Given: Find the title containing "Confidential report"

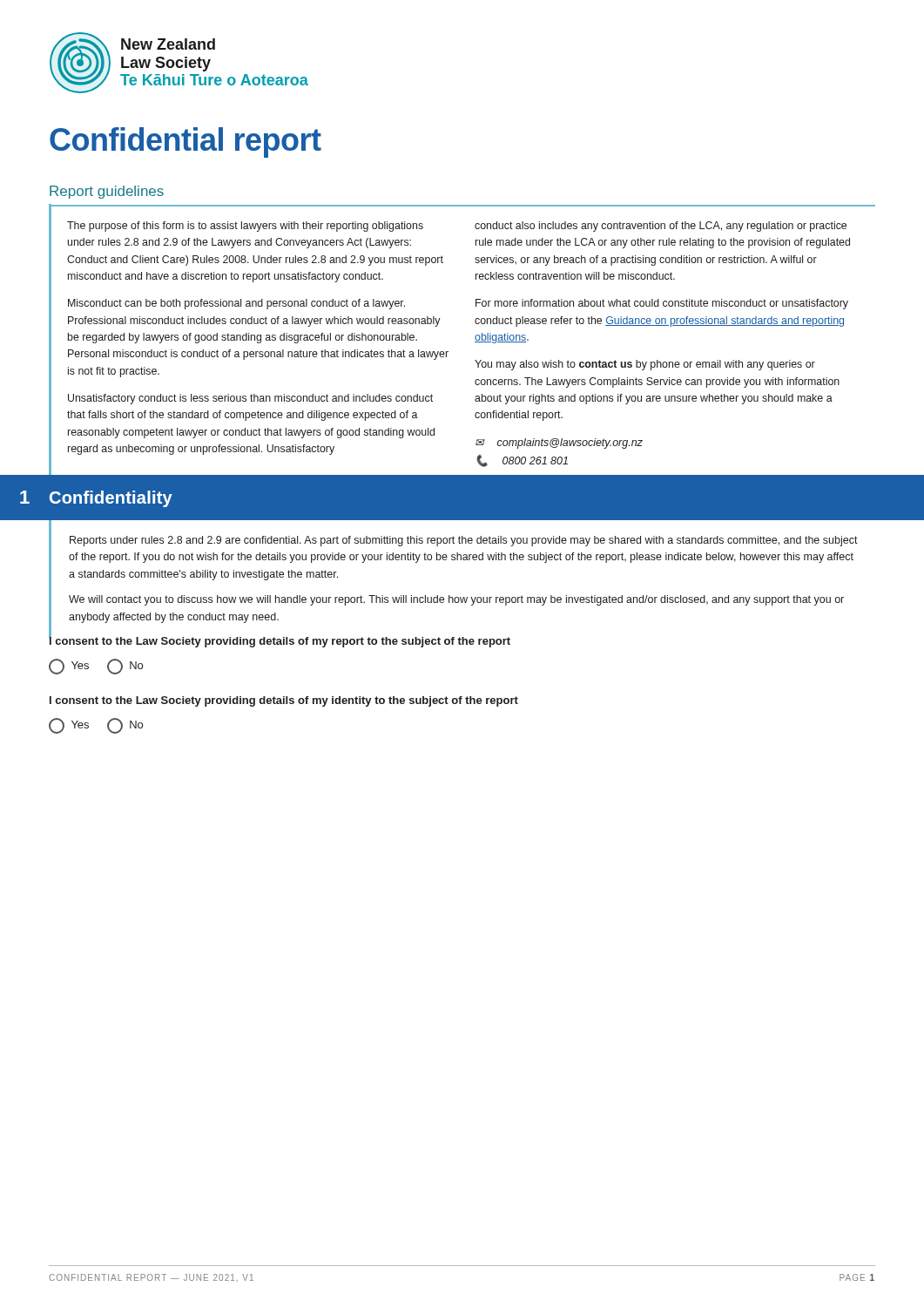Looking at the screenshot, I should coord(185,140).
